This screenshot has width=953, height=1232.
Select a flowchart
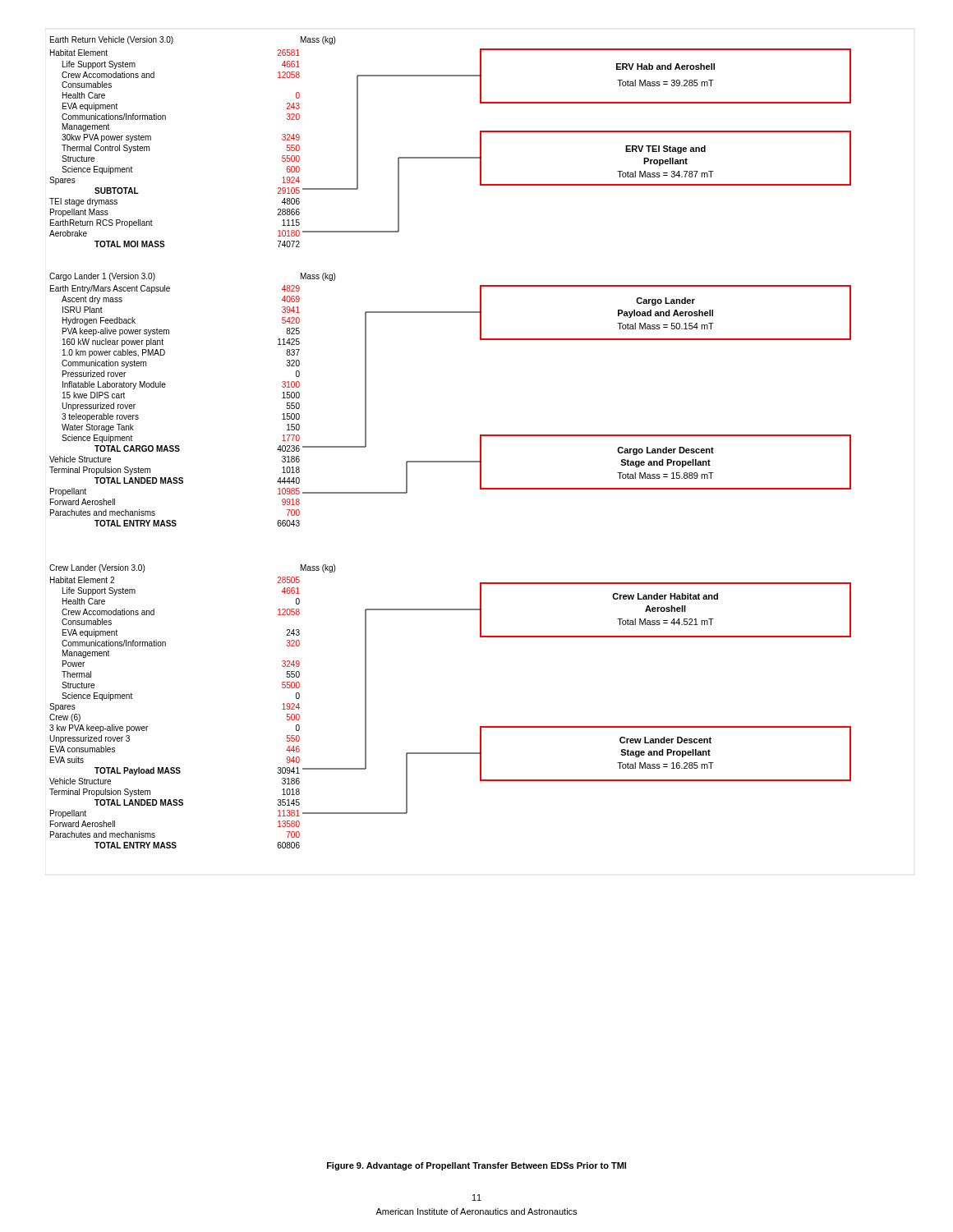click(x=481, y=554)
